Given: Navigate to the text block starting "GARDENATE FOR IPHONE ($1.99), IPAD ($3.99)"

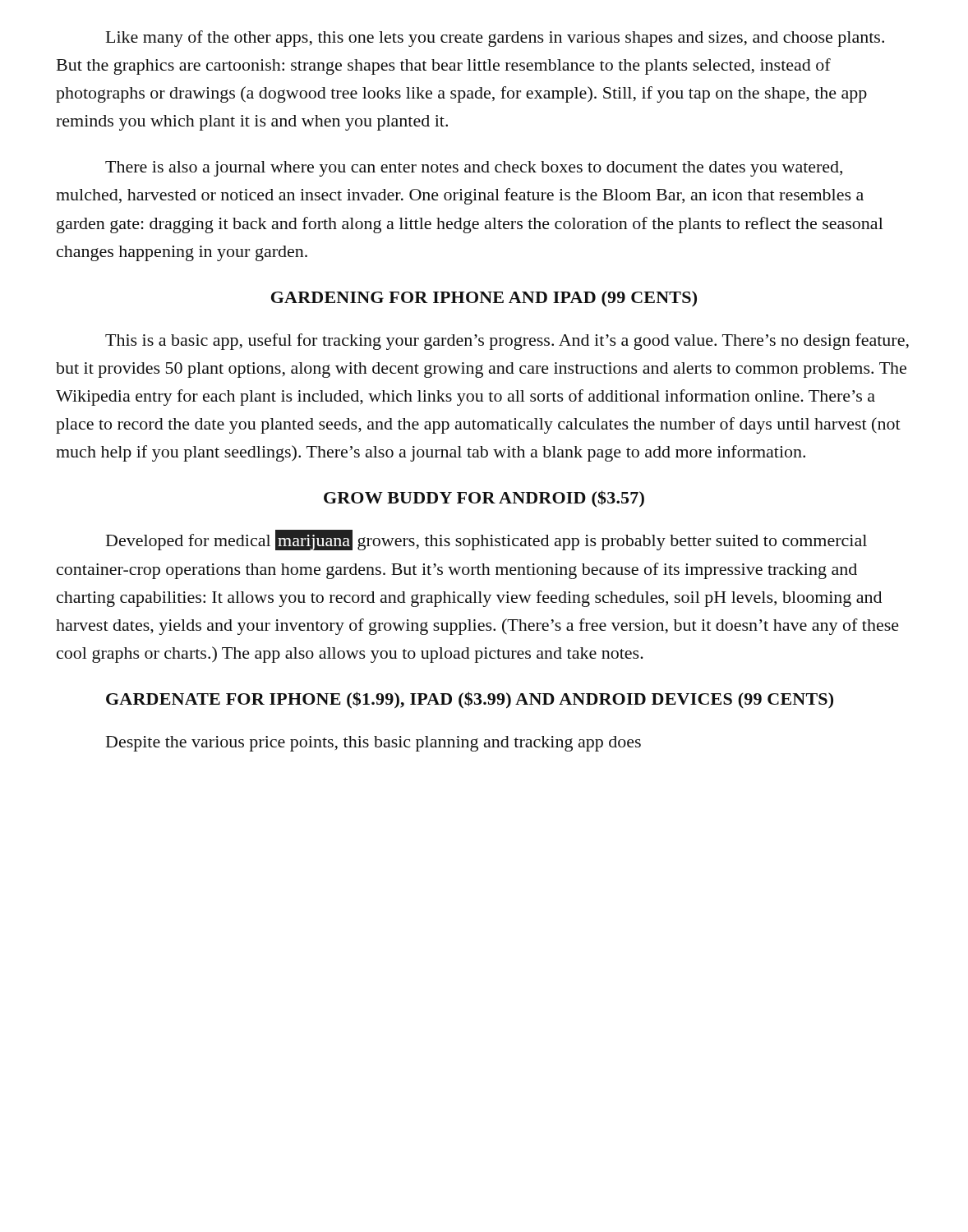Looking at the screenshot, I should (470, 698).
